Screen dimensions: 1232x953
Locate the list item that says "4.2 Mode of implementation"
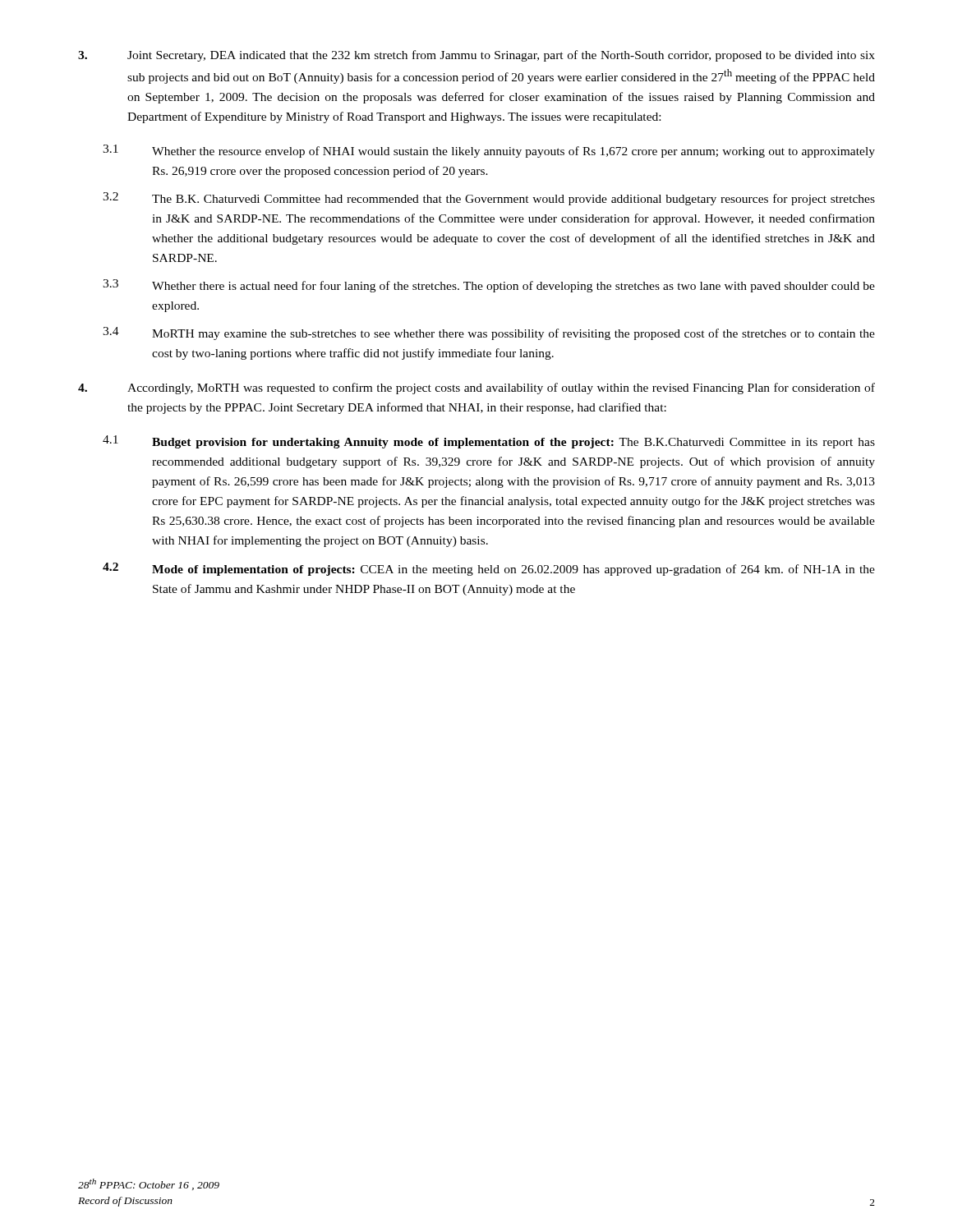tap(489, 579)
